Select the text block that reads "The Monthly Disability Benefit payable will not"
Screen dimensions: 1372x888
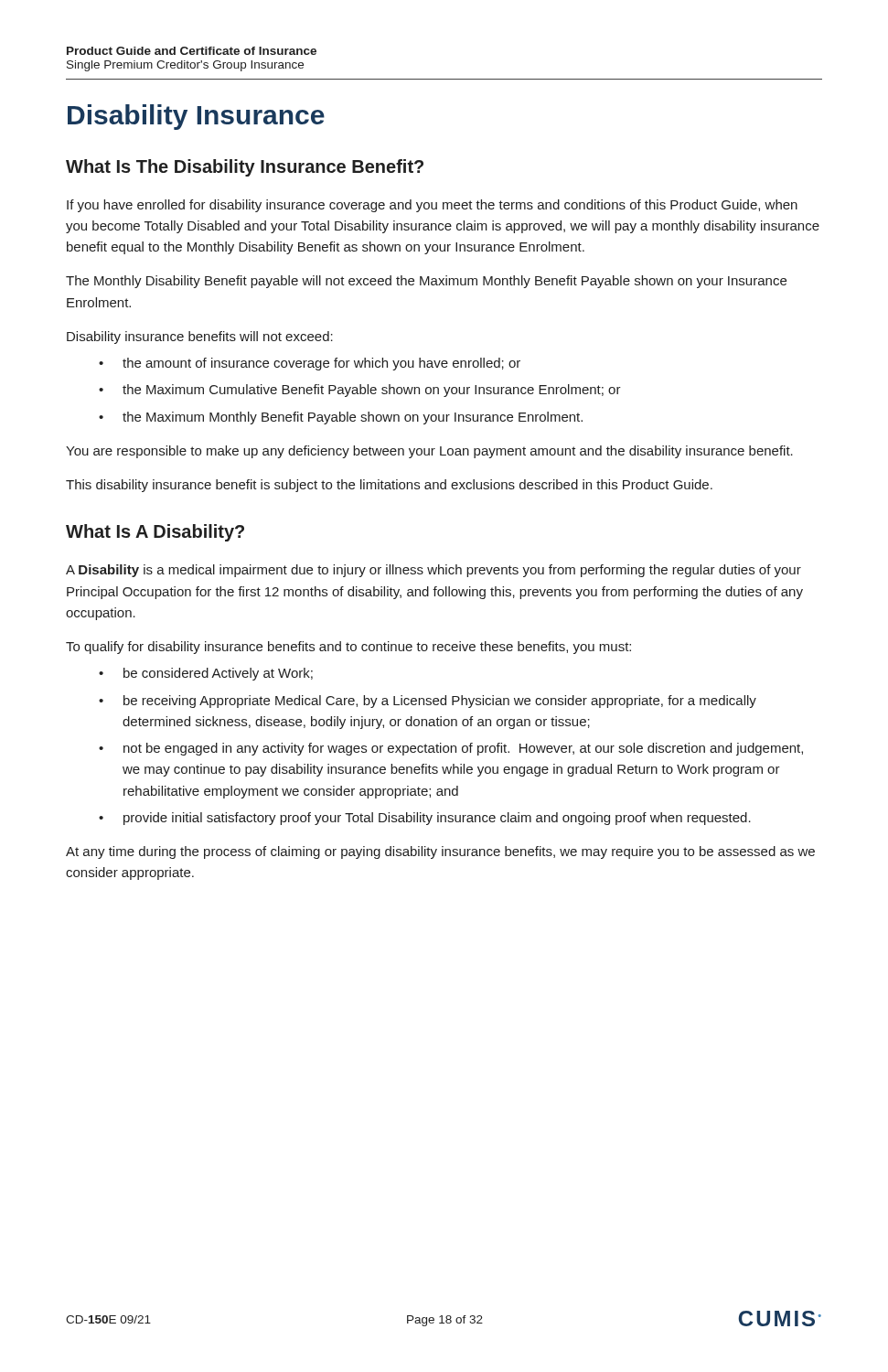[427, 291]
